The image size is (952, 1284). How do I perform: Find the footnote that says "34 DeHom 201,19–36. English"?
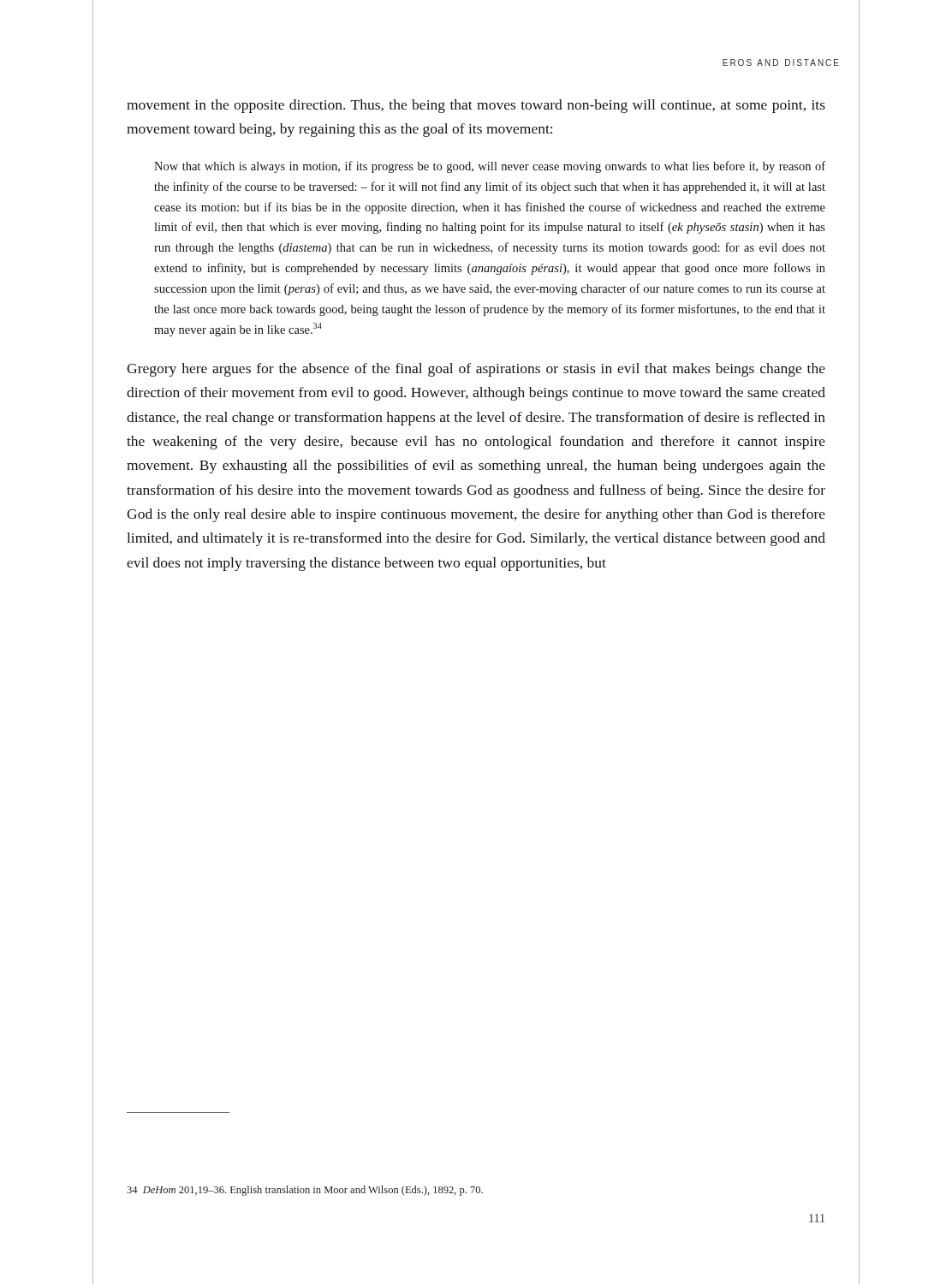click(x=305, y=1190)
